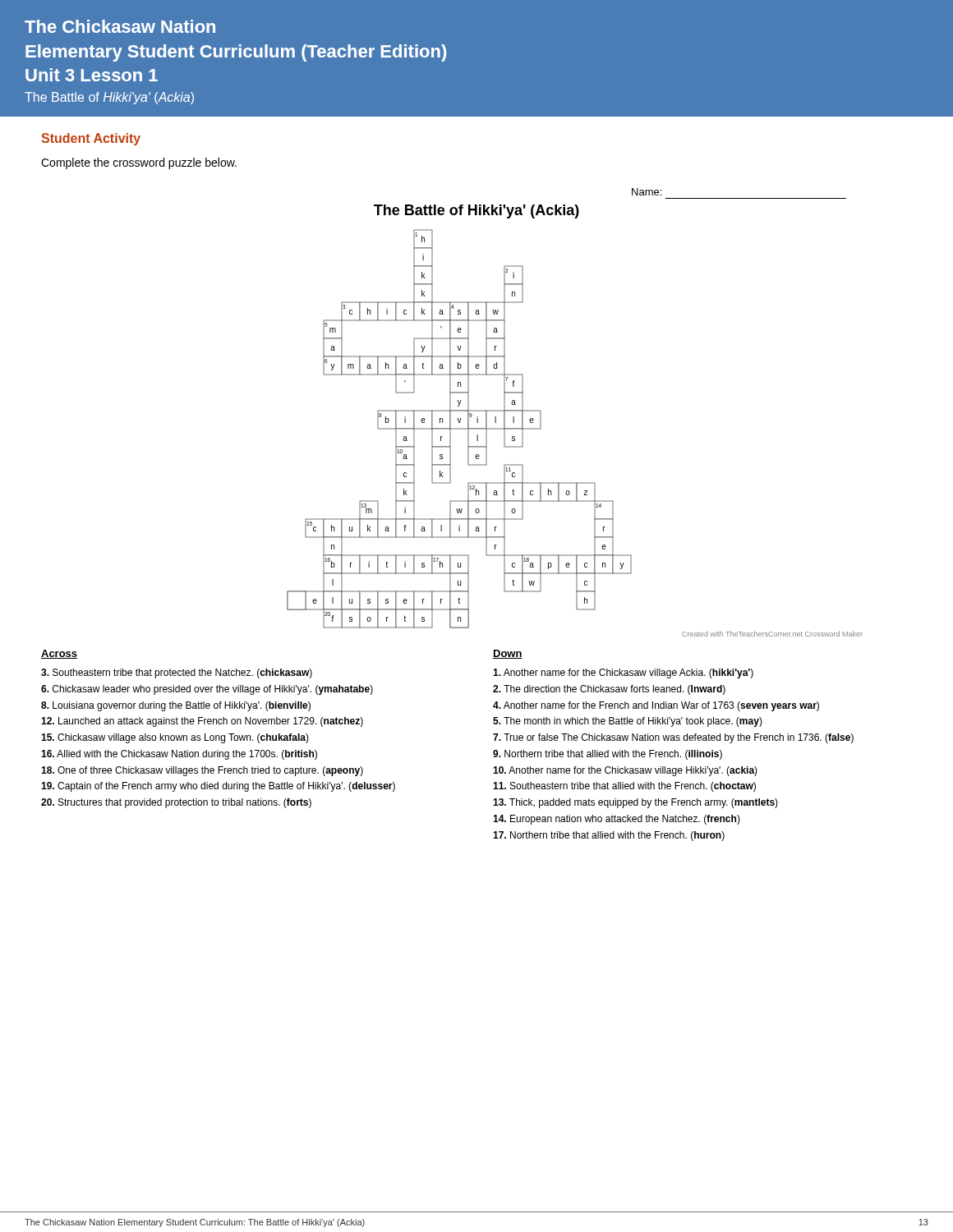This screenshot has height=1232, width=953.
Task: Find the text block with the text "Down 1. Another name for the Chickasaw"
Action: click(702, 744)
